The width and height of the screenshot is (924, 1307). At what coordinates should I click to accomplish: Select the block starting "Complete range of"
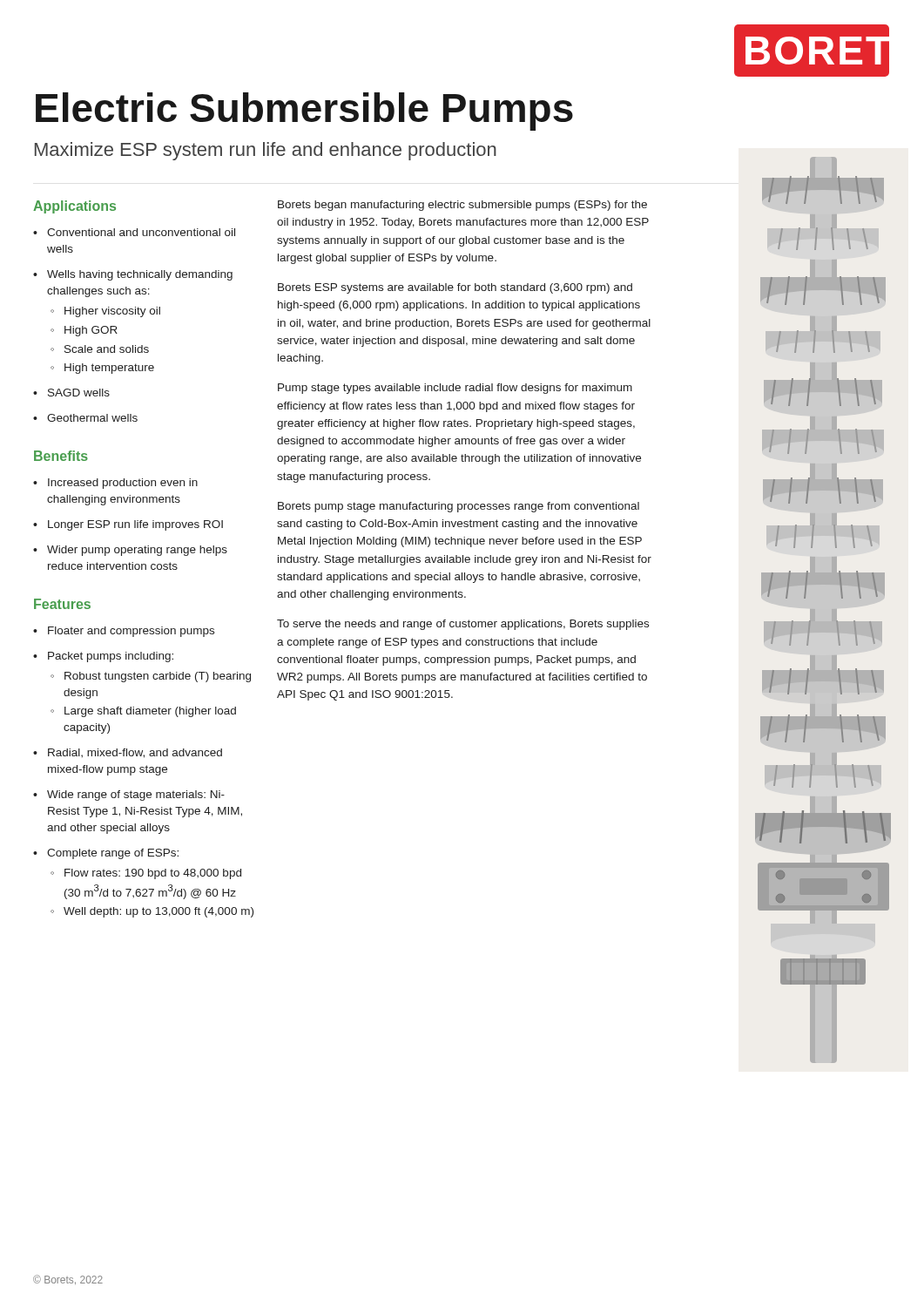pos(144,882)
